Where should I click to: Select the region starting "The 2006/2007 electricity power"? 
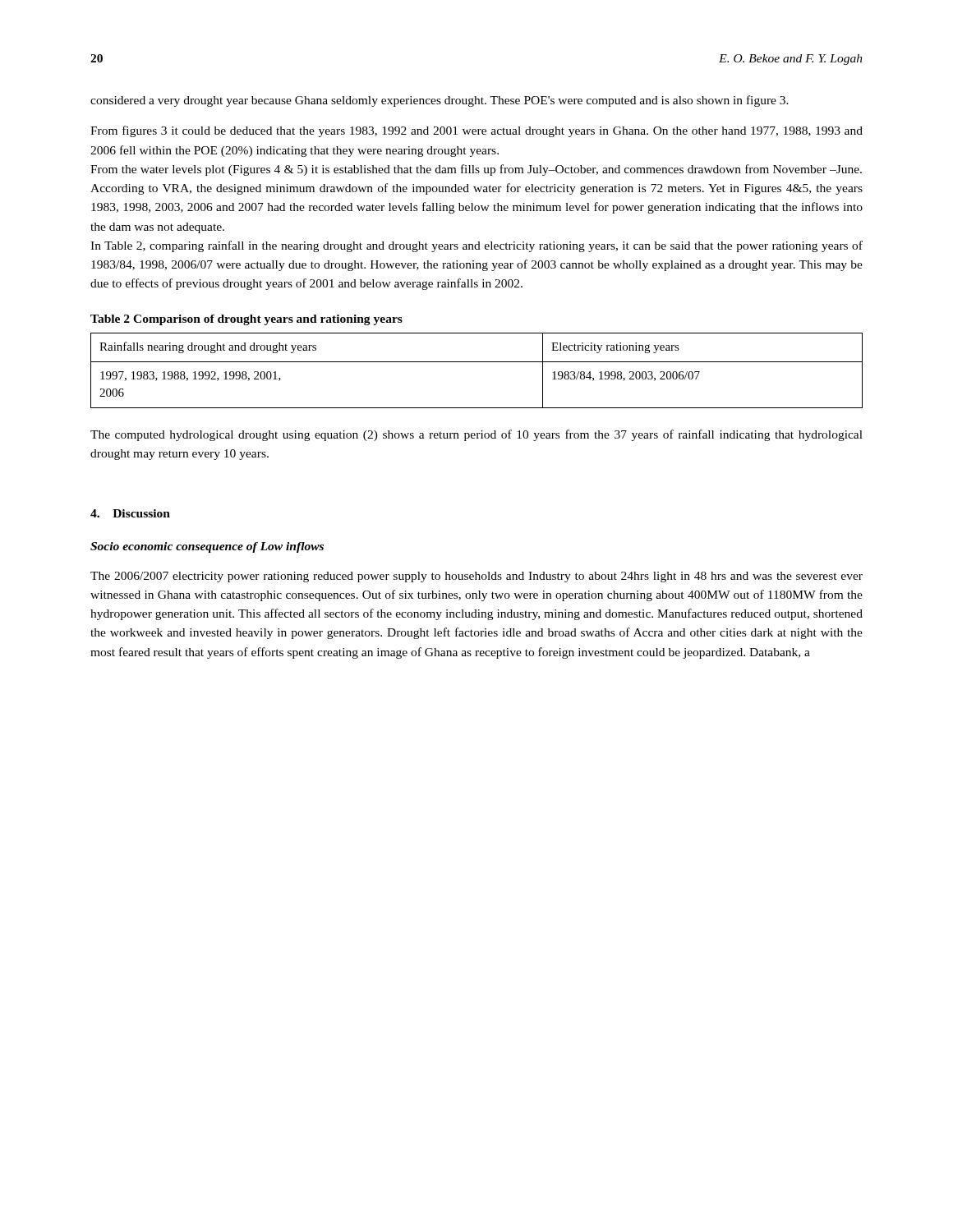point(476,613)
